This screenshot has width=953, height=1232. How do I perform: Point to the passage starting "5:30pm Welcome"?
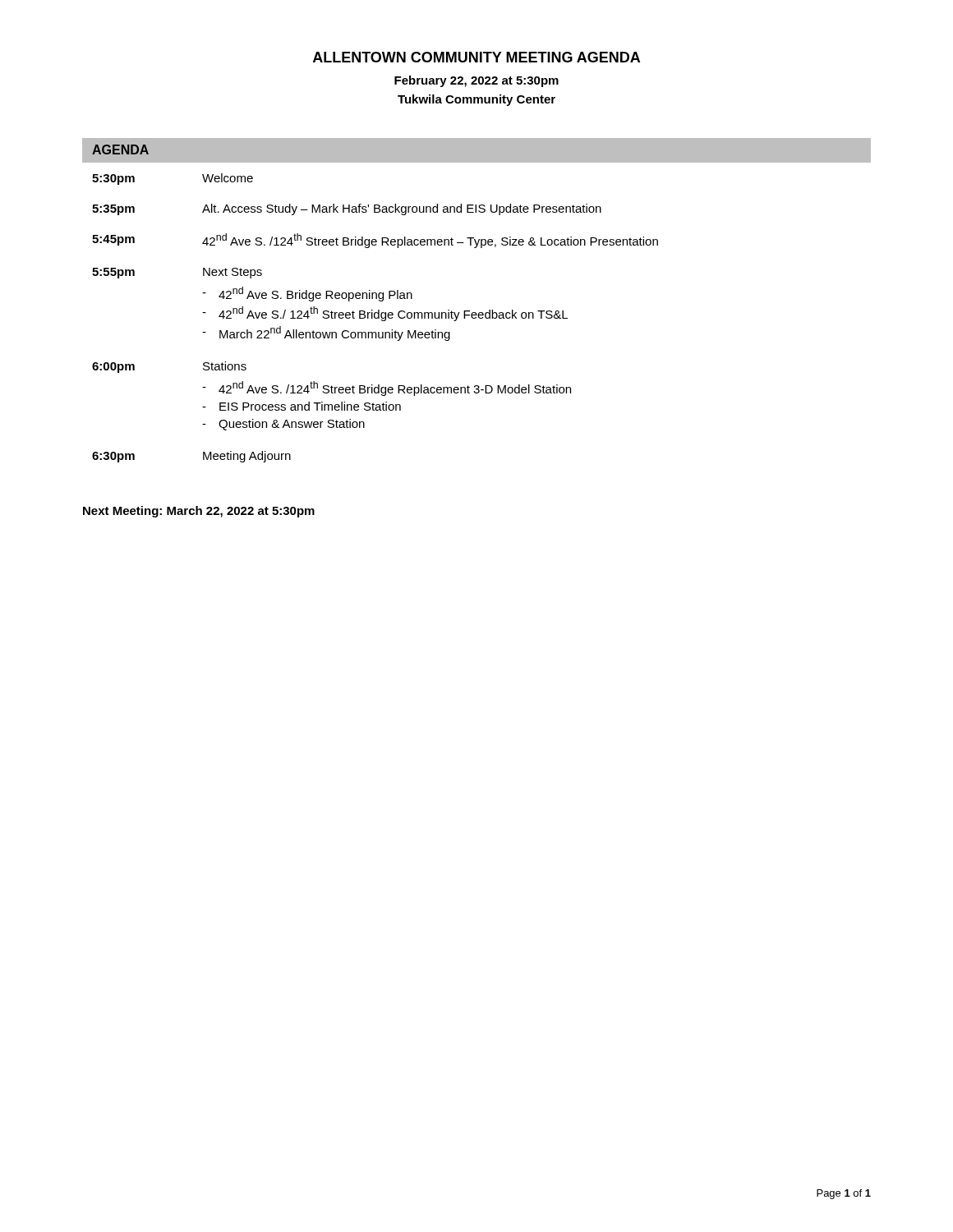coord(112,179)
